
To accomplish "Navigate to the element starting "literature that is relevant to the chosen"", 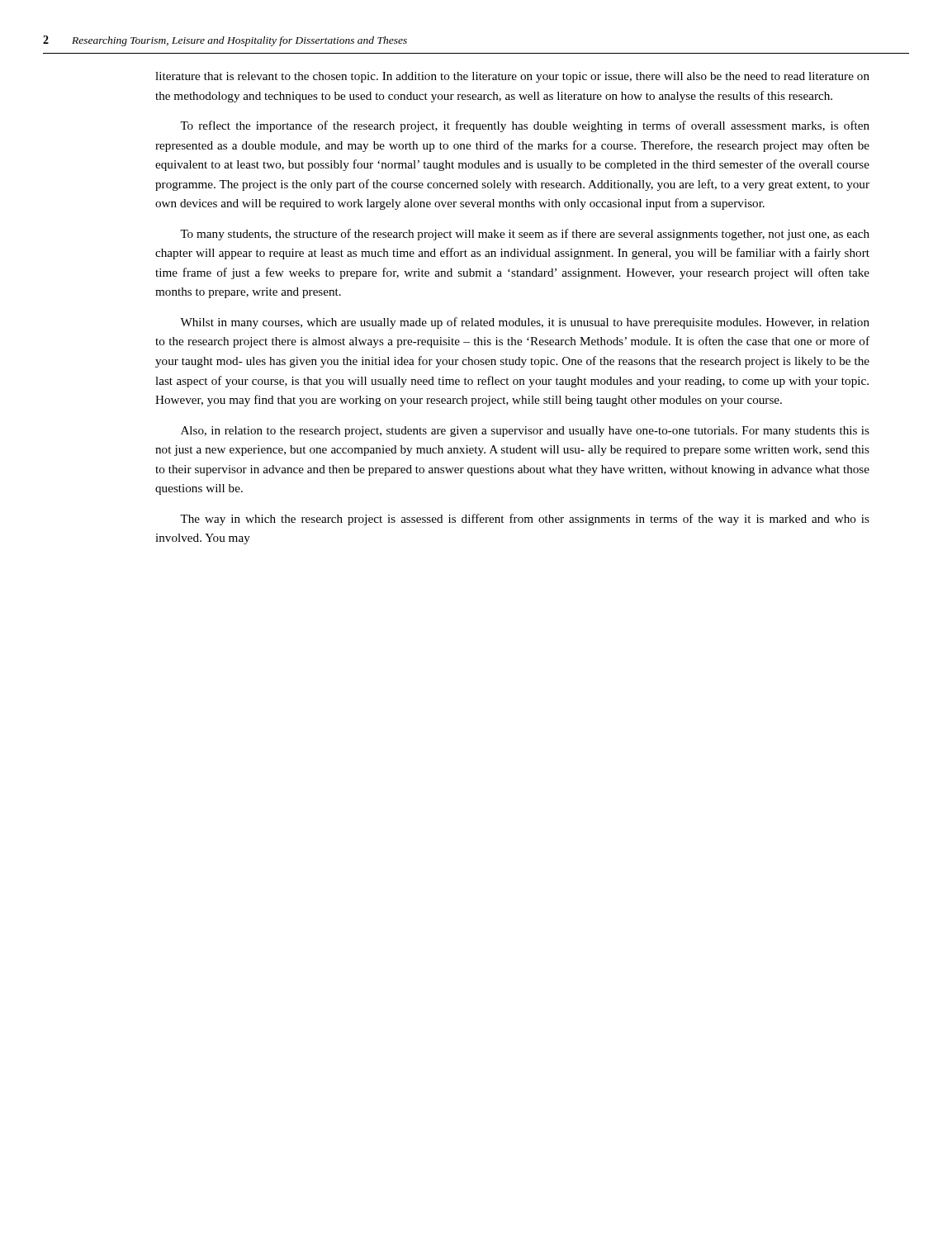I will point(512,86).
